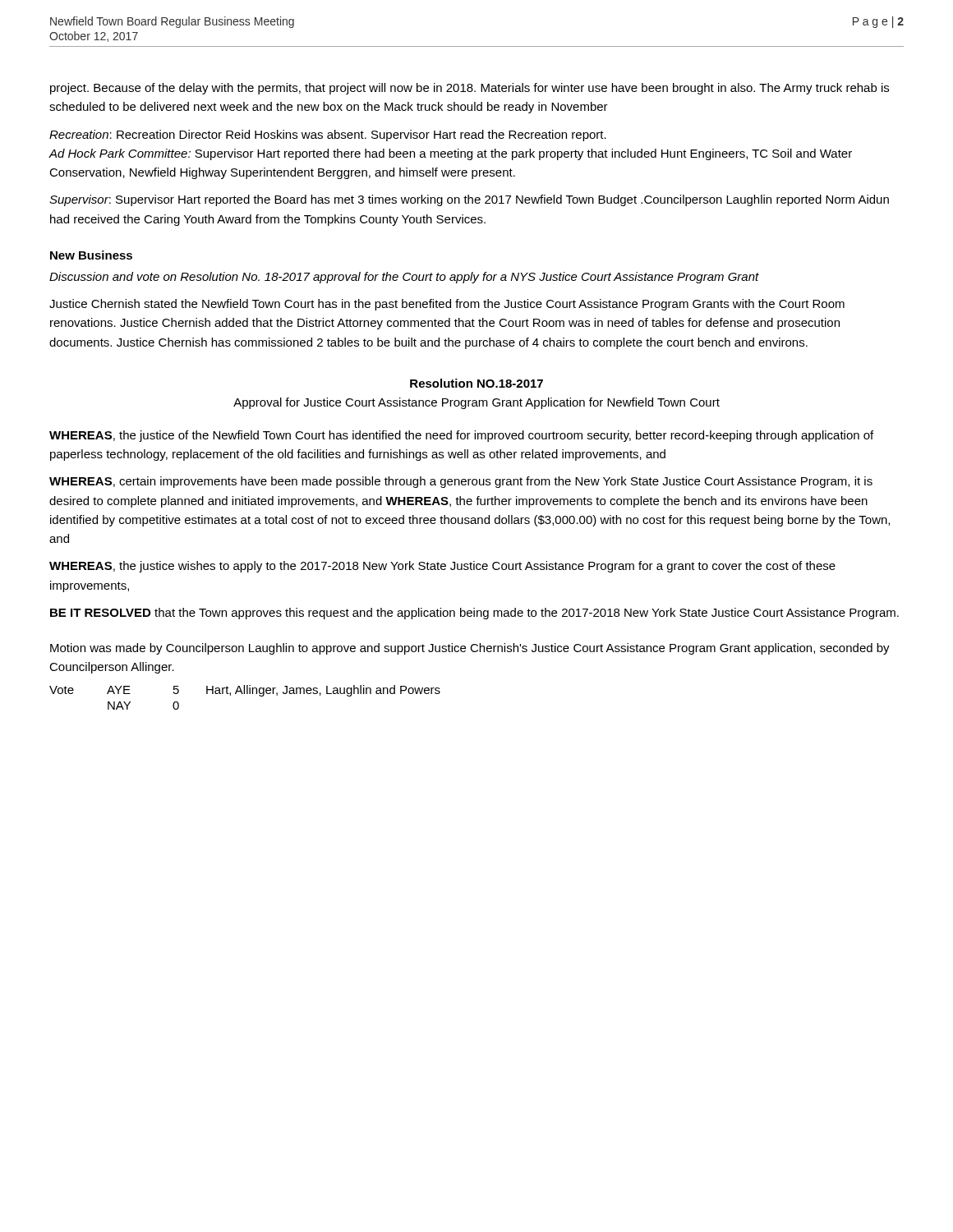Find the text block with the text "BE IT RESOLVED that the Town approves this"

(x=474, y=612)
